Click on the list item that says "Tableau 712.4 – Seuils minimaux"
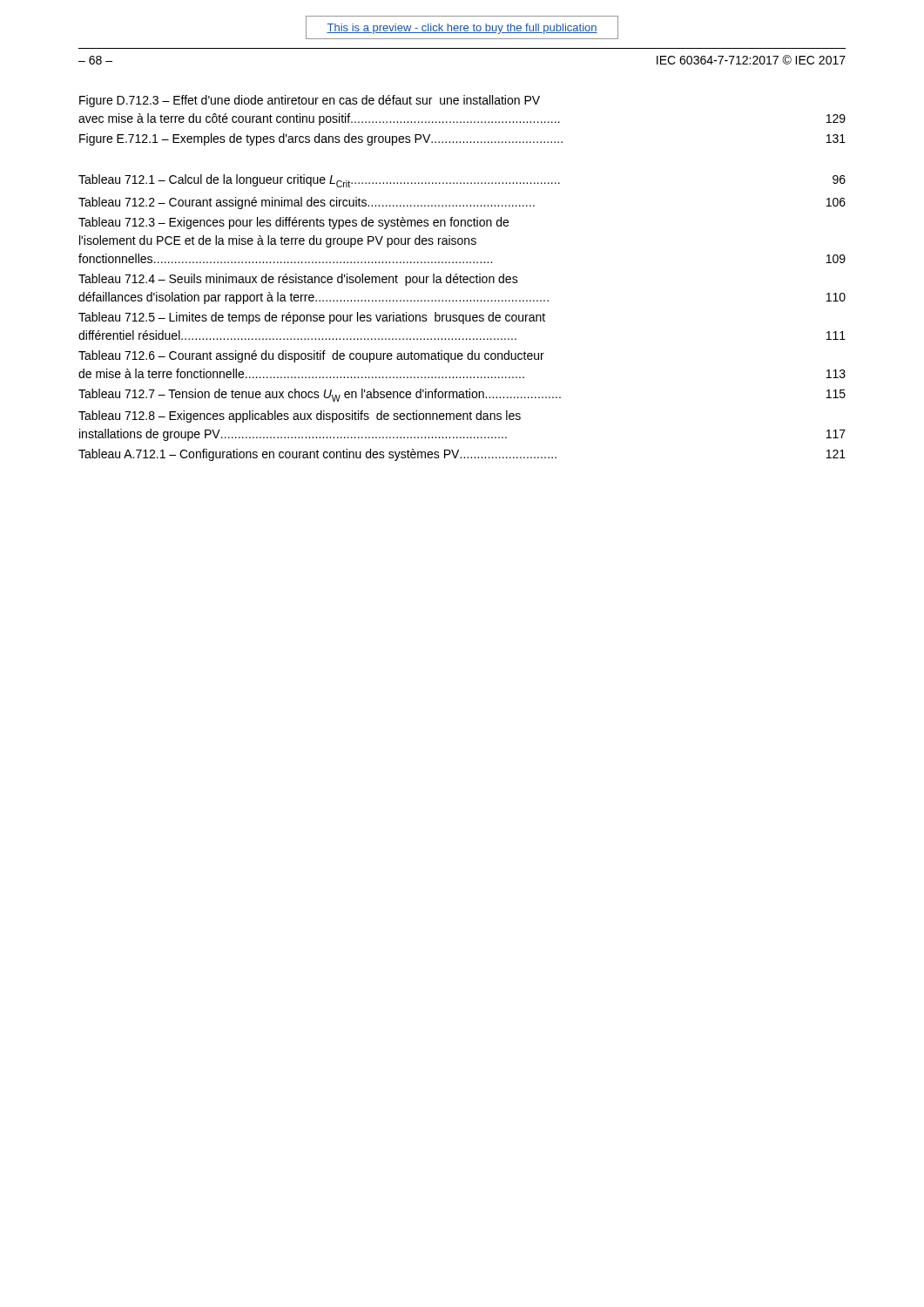This screenshot has height=1307, width=924. (x=462, y=288)
